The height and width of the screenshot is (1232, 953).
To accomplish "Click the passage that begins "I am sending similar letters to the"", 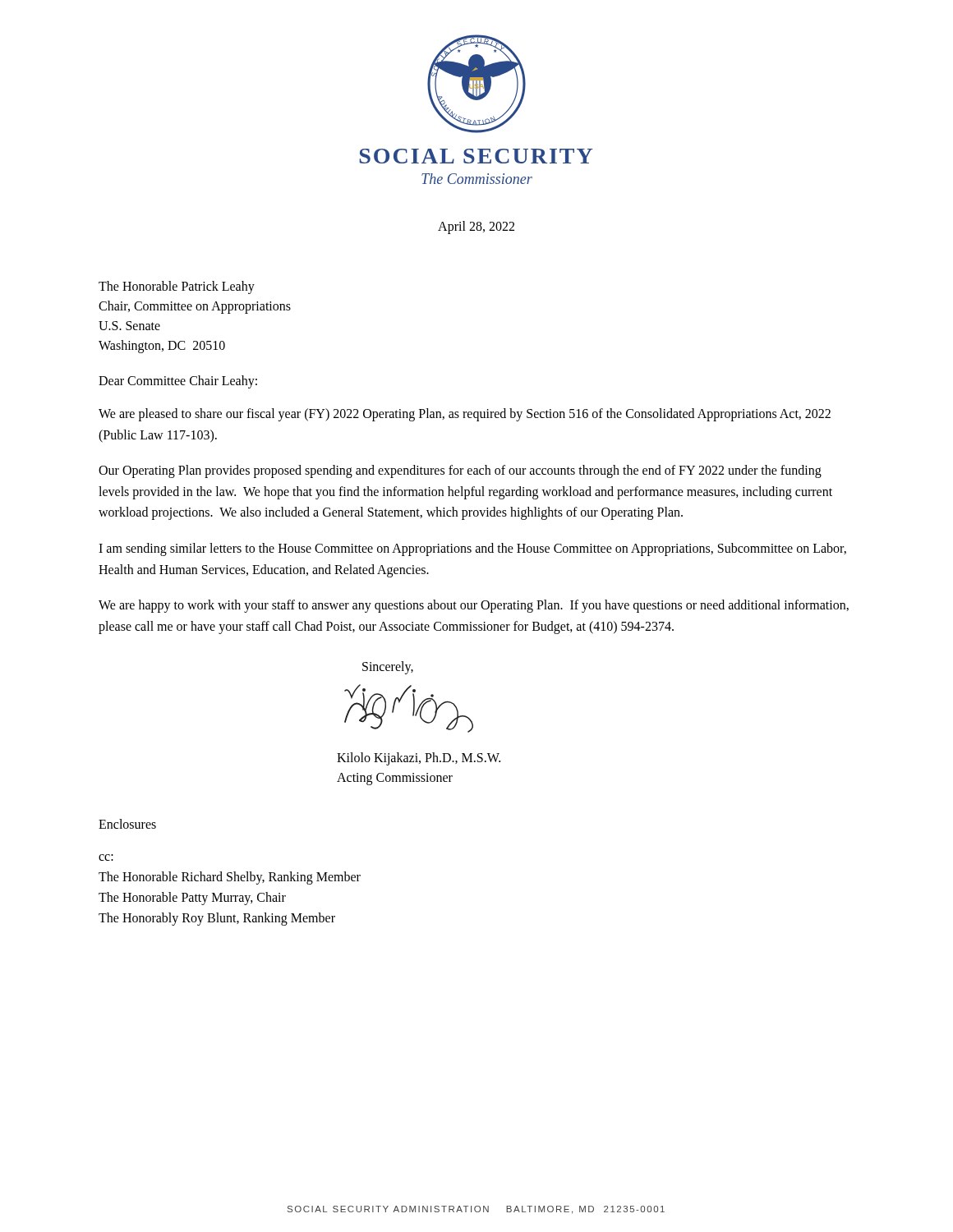I will [473, 559].
